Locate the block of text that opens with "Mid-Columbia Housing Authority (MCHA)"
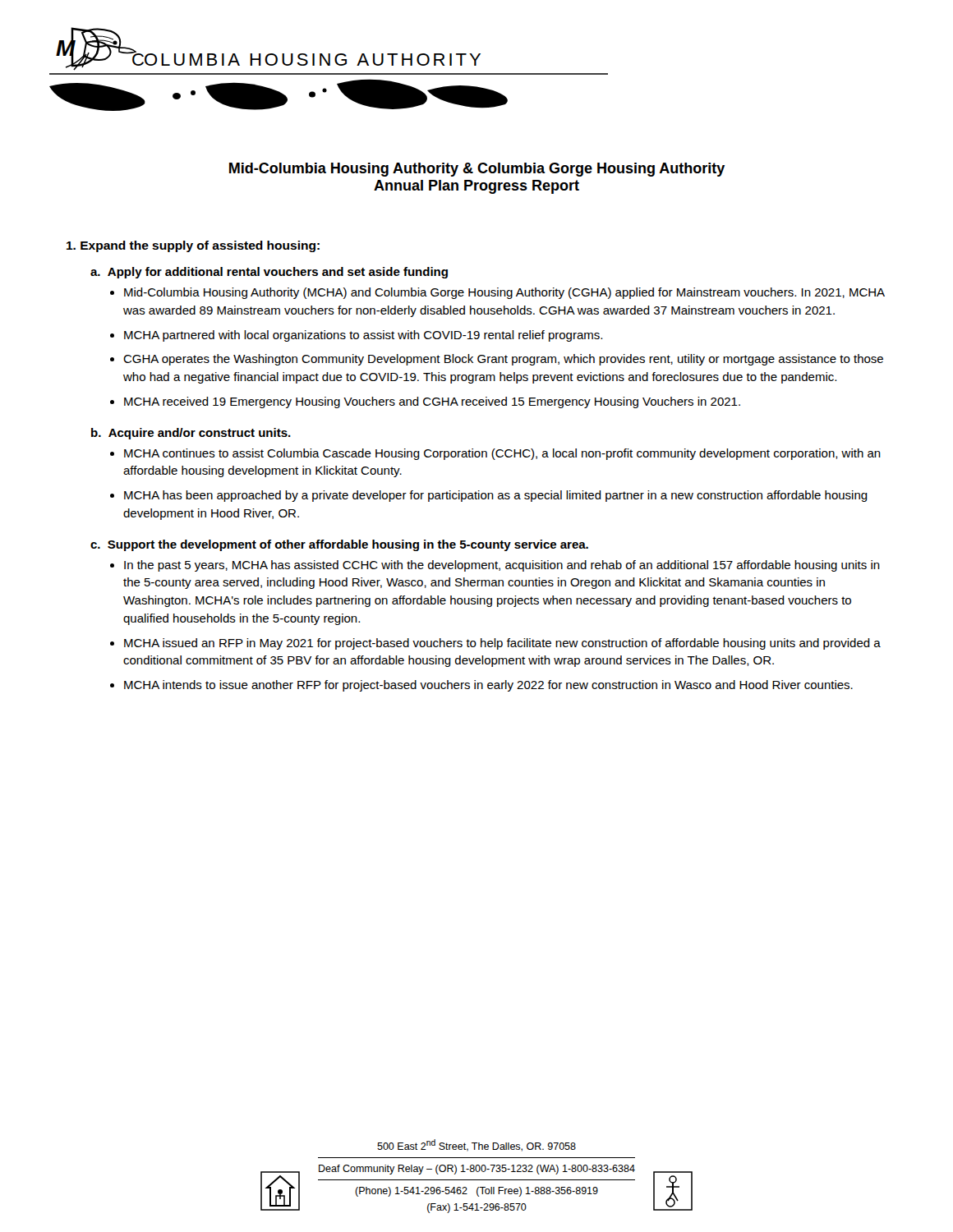953x1232 pixels. pyautogui.click(x=504, y=301)
